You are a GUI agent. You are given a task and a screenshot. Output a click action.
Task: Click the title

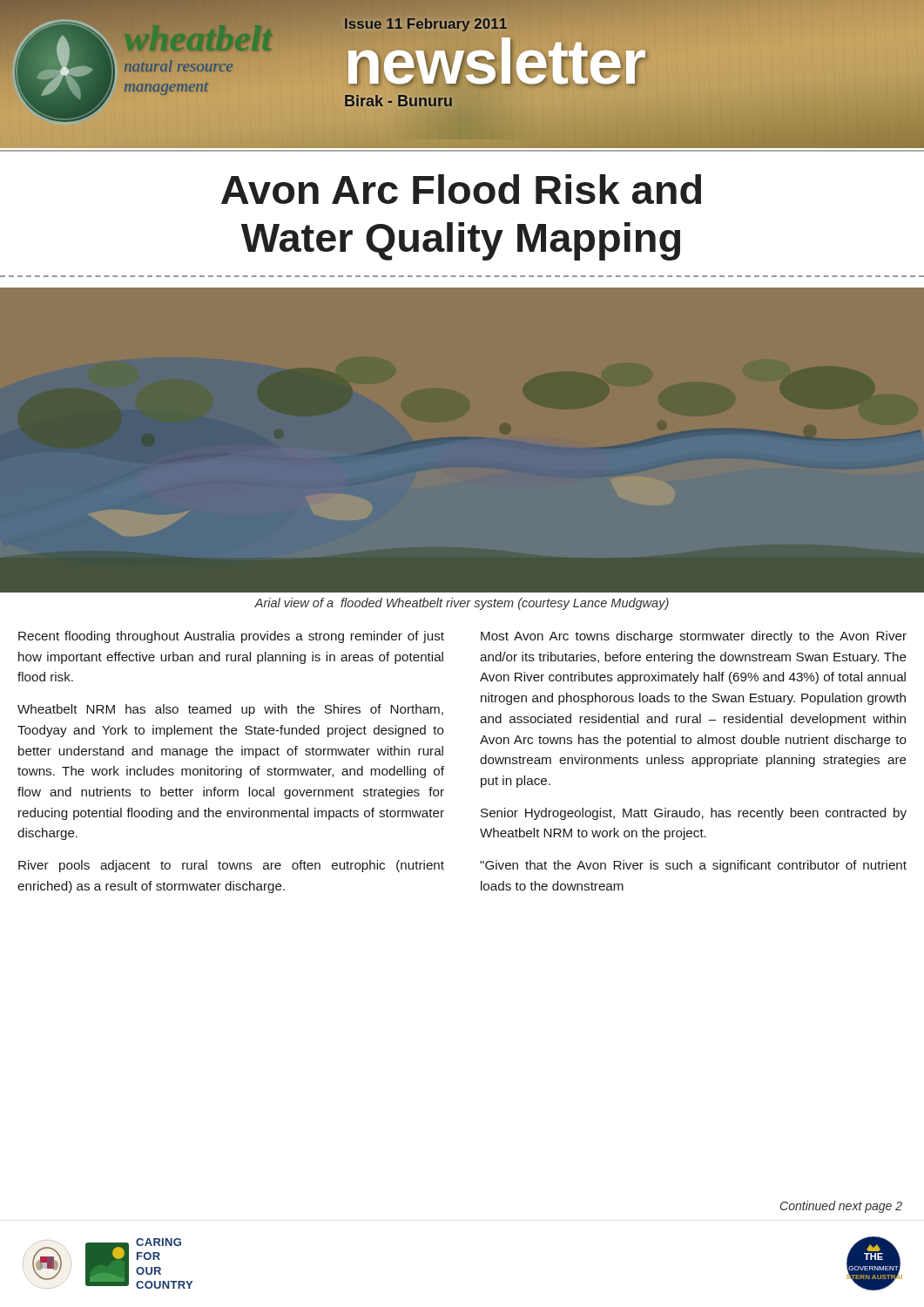pos(462,214)
